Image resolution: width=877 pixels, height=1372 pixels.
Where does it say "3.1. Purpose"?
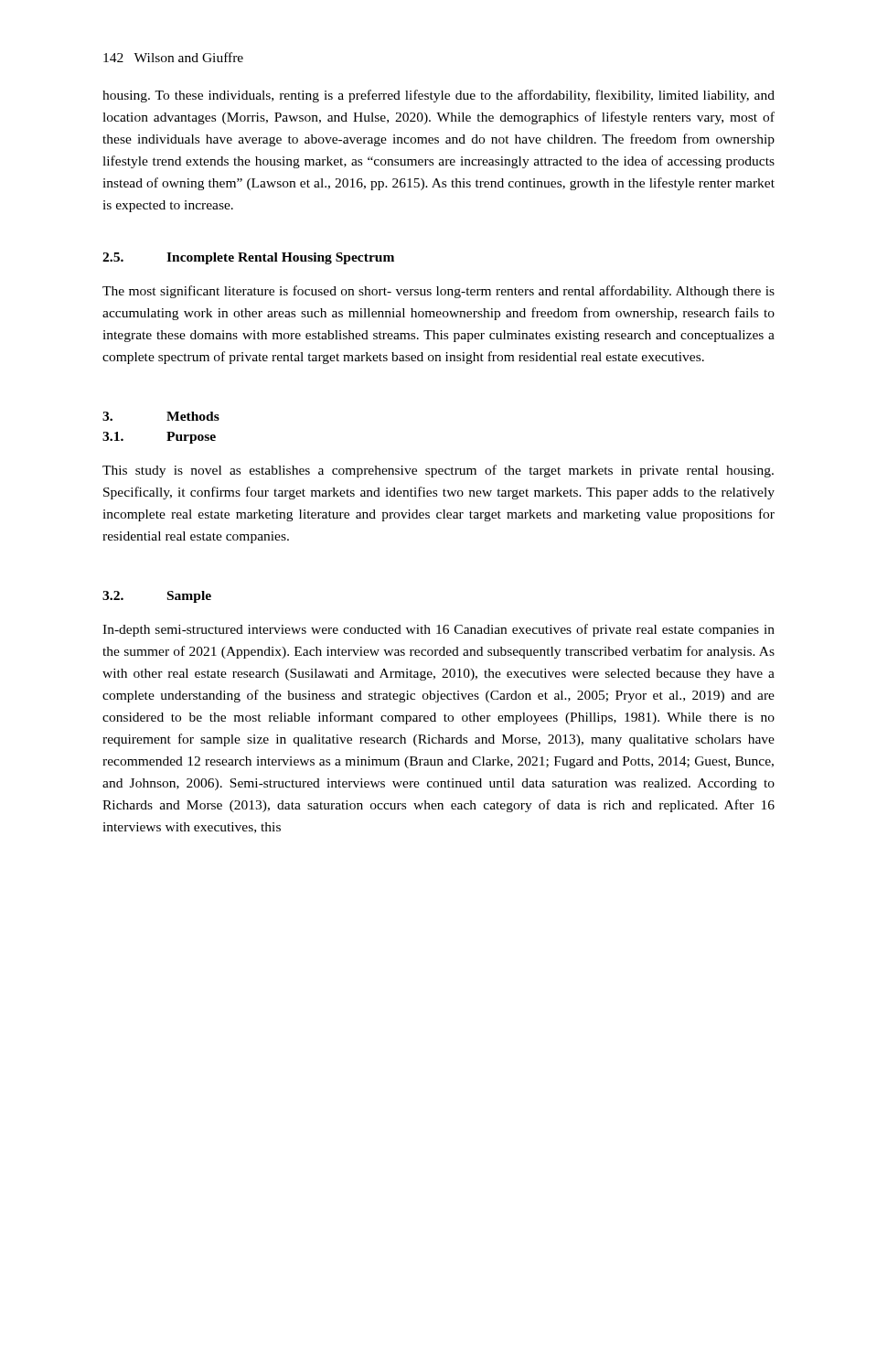click(x=159, y=436)
